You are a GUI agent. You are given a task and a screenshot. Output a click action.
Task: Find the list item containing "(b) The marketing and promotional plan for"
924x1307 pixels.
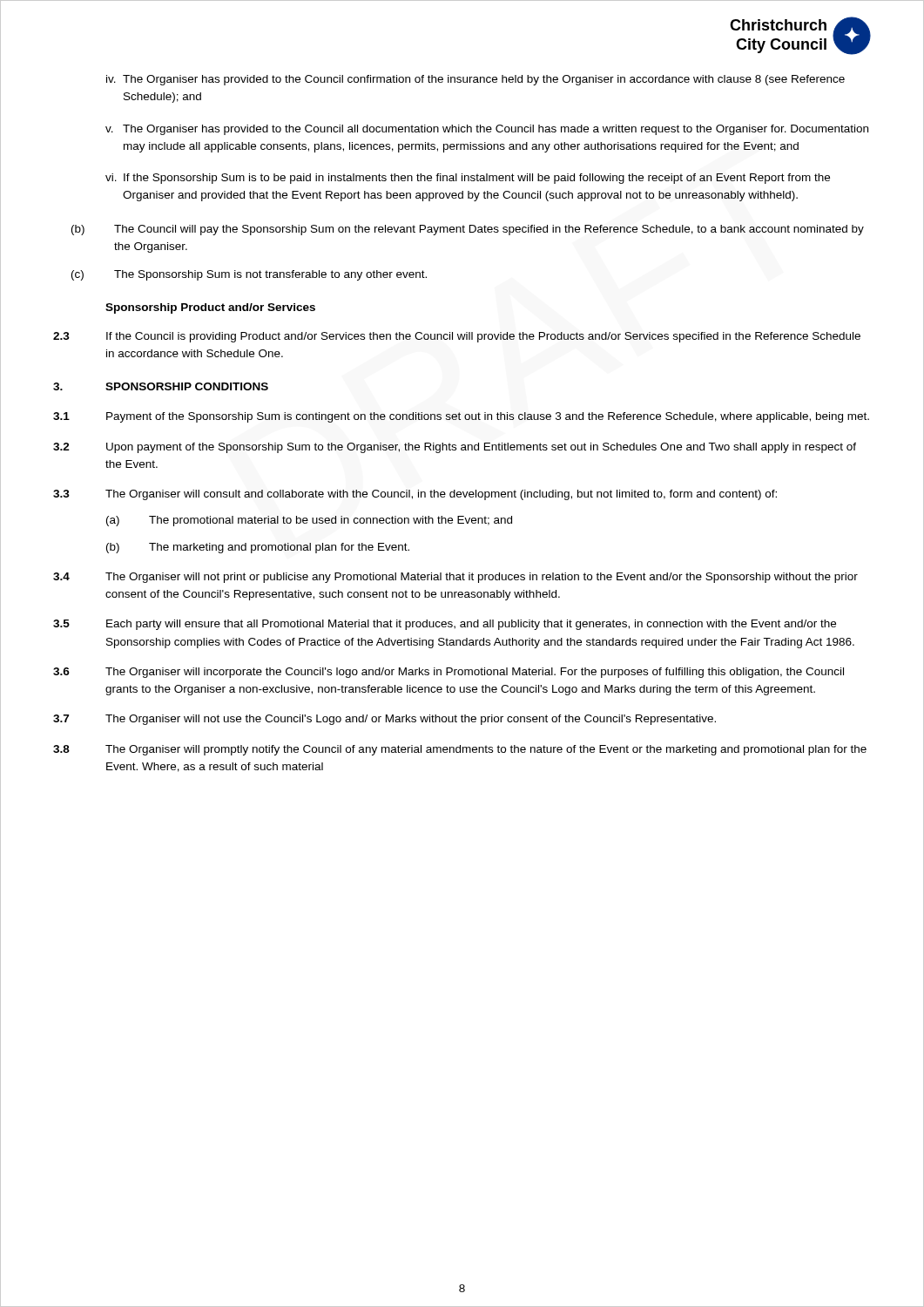[x=258, y=548]
